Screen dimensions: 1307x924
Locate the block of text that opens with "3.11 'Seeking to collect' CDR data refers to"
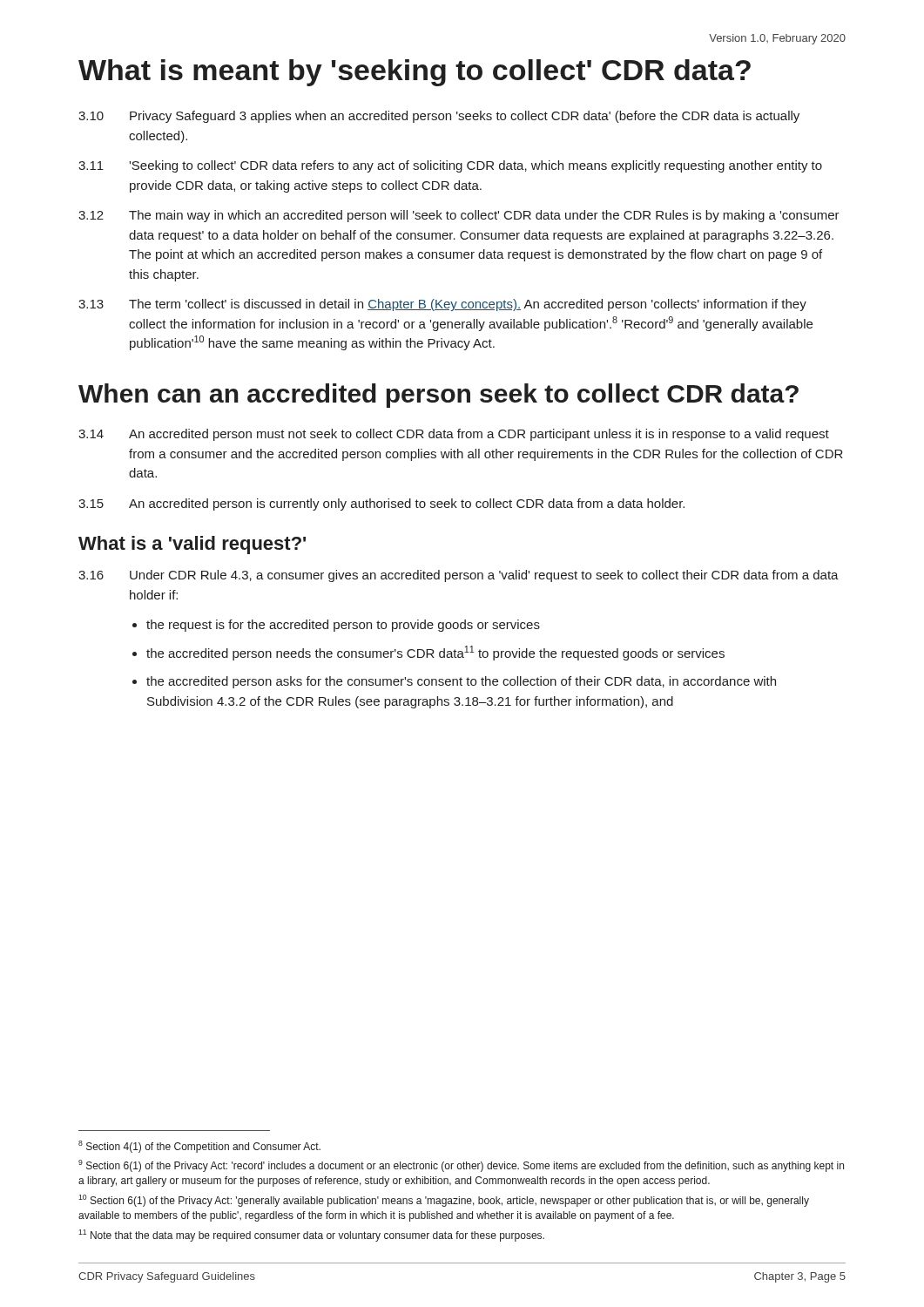[462, 176]
